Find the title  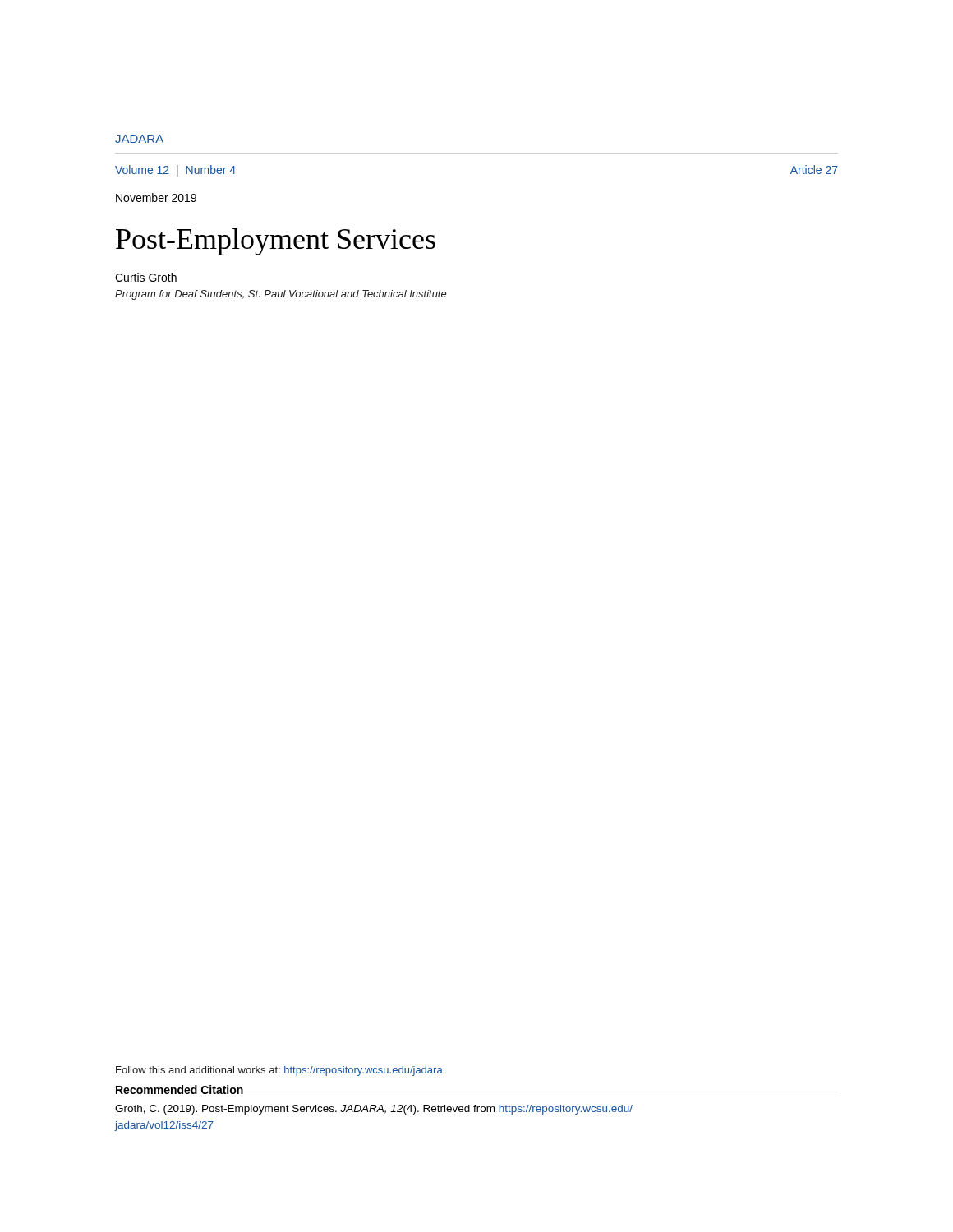276,239
